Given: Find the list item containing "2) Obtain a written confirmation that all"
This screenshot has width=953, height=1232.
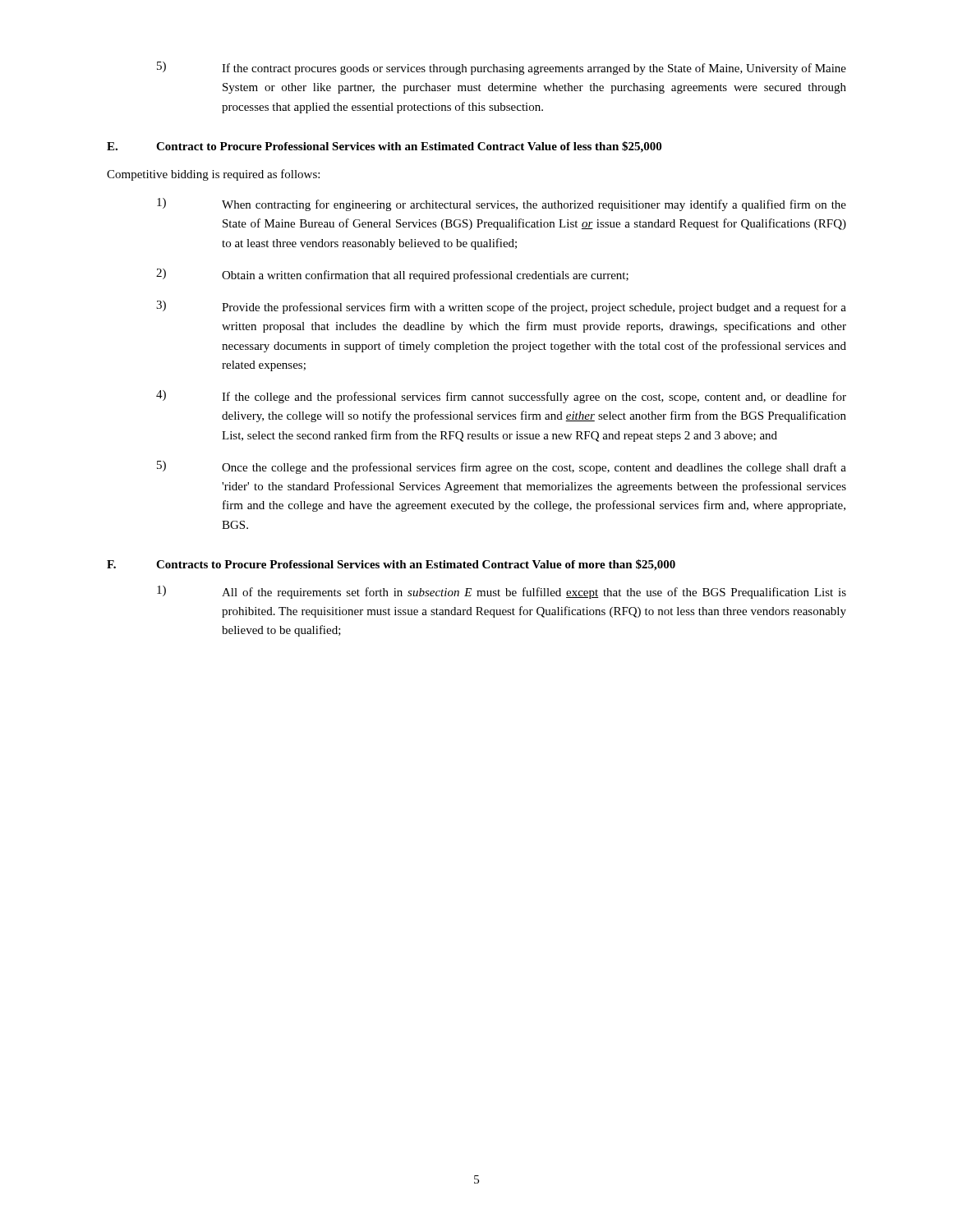Looking at the screenshot, I should [x=476, y=275].
